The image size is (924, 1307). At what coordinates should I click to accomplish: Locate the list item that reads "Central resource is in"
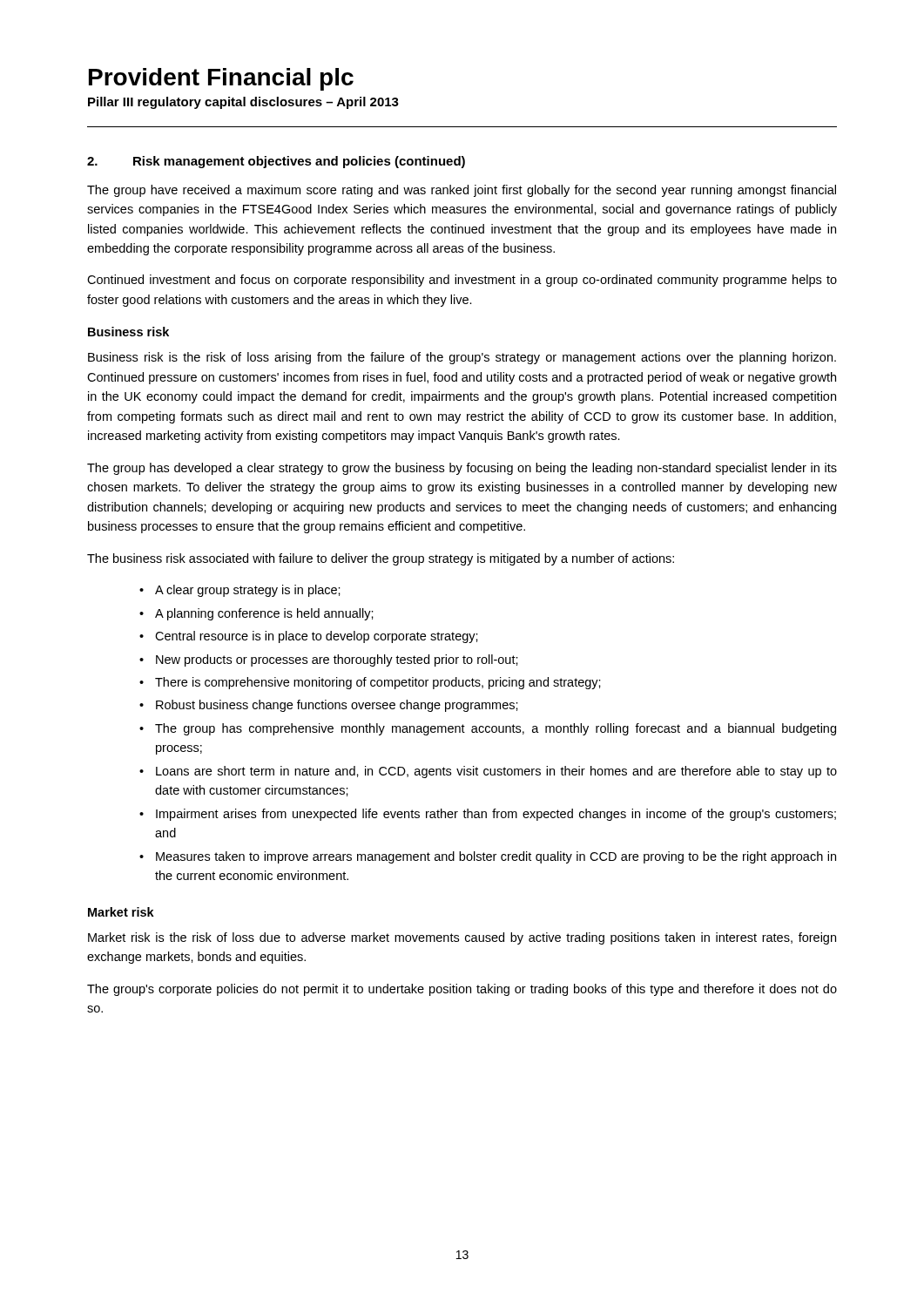317,636
